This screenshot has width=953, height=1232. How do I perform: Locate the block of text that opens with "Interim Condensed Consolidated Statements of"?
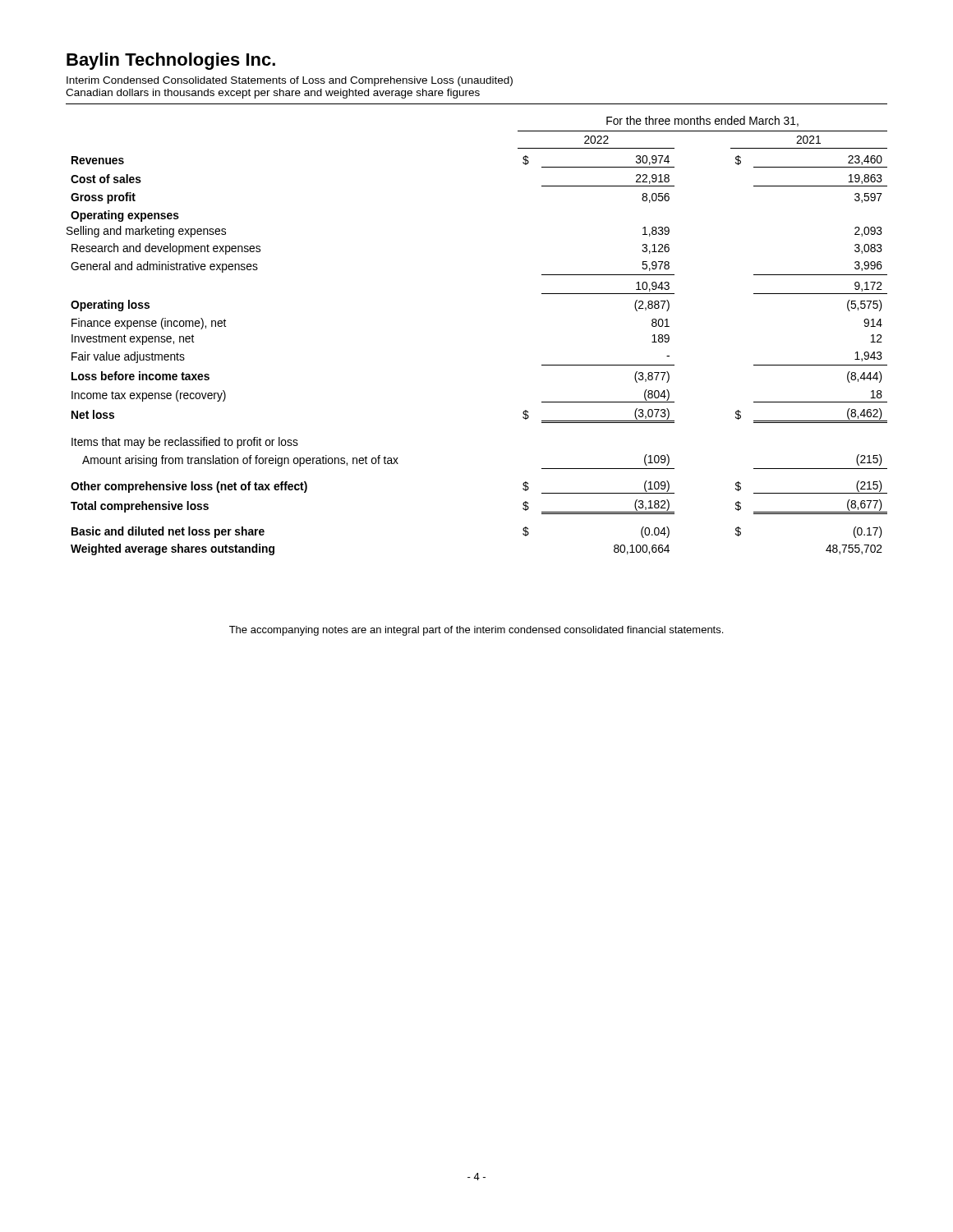click(x=476, y=86)
